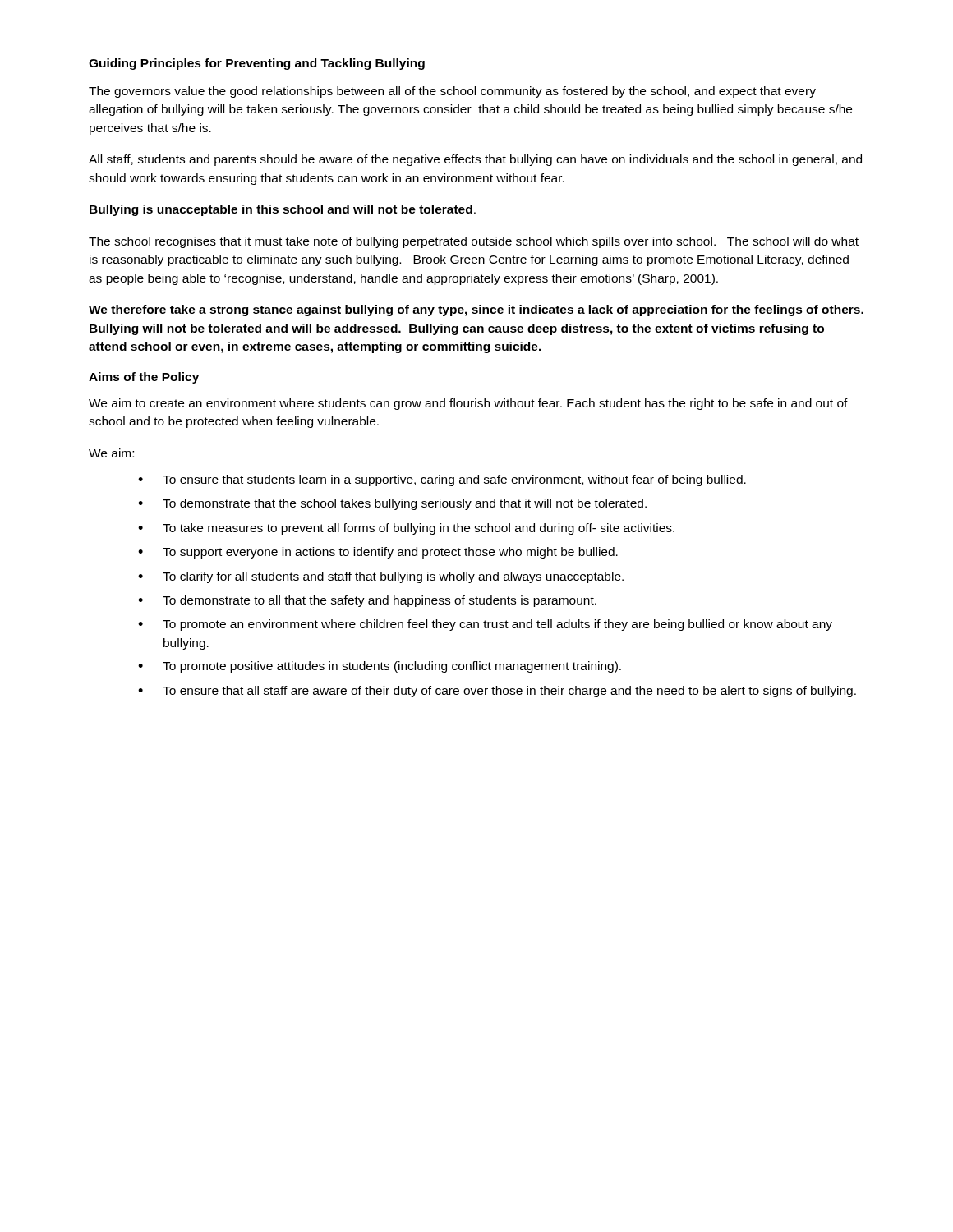
Task: Point to the passage starting "• To demonstrate that the school"
Action: tap(501, 504)
